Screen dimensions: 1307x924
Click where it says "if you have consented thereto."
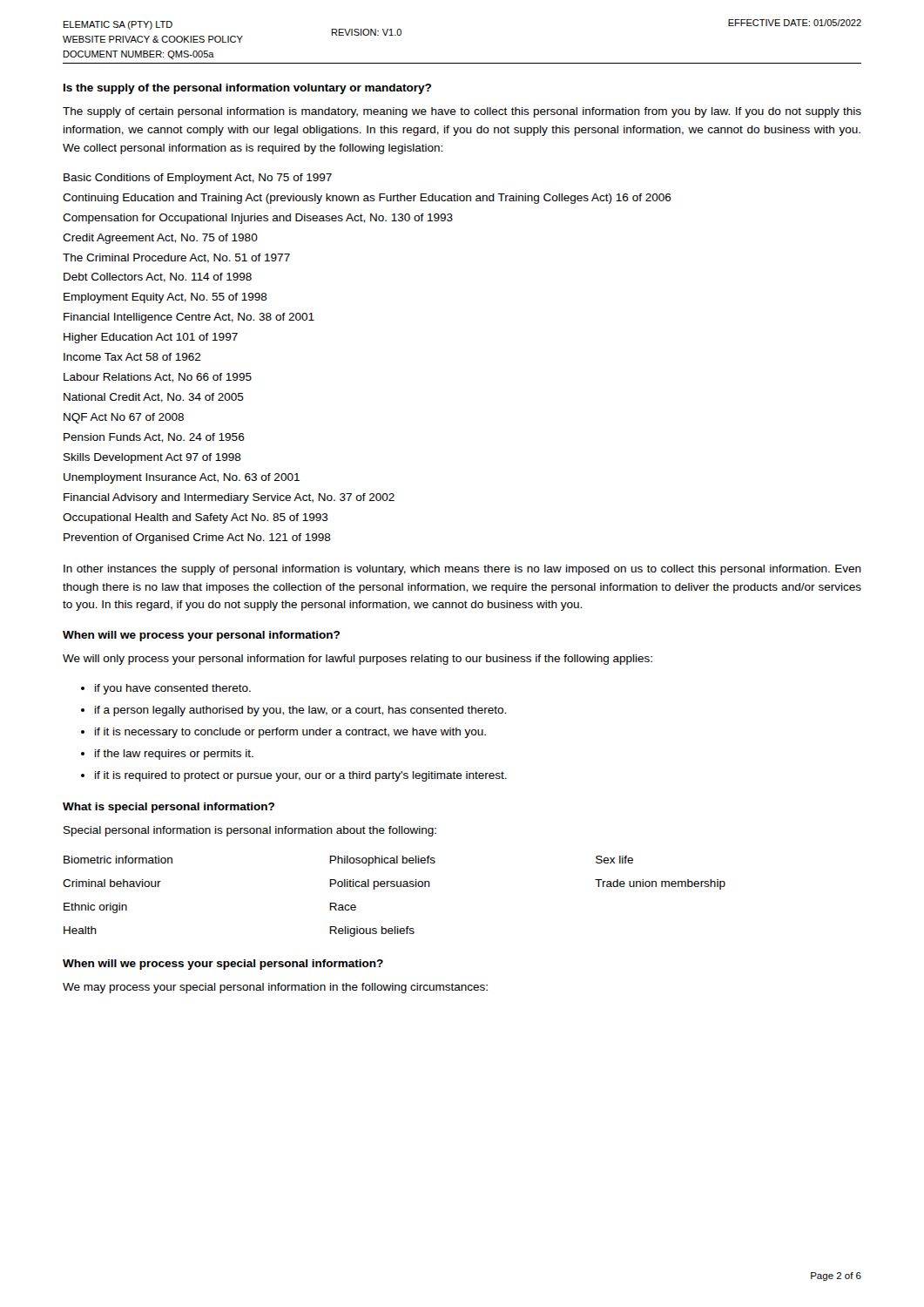click(173, 688)
